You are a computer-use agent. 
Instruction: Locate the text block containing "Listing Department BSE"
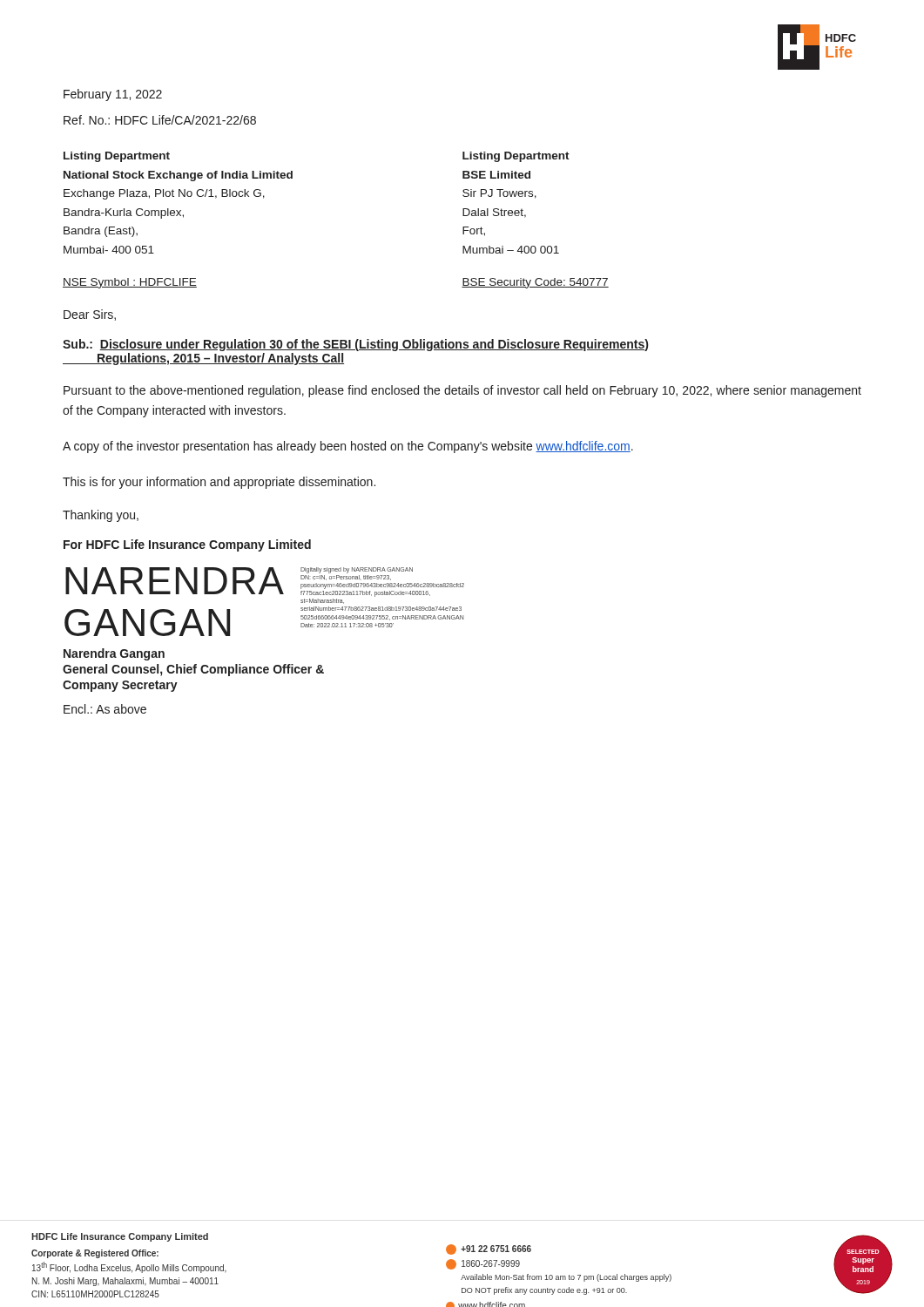(516, 157)
